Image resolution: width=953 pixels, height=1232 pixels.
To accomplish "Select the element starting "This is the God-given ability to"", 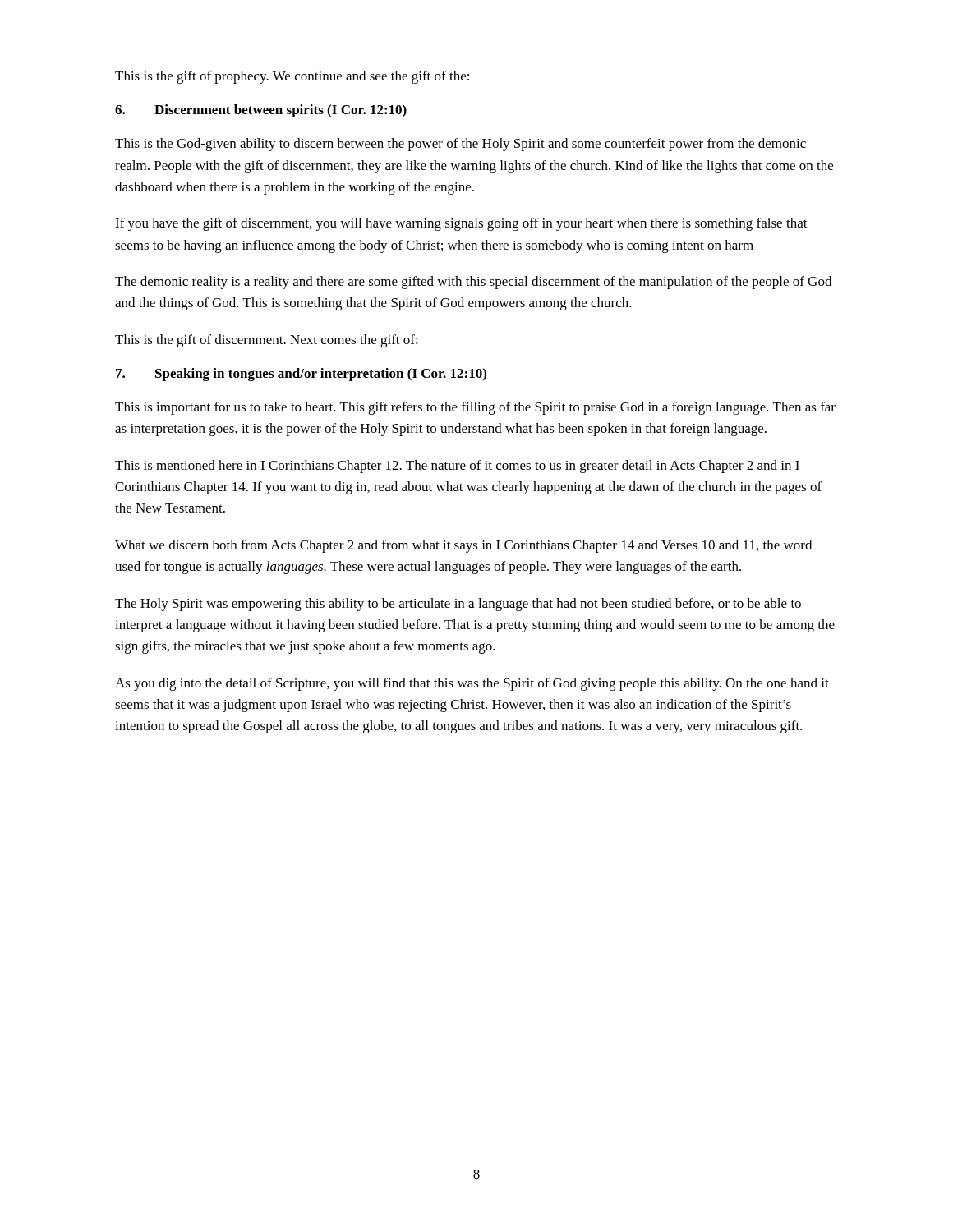I will click(x=476, y=166).
